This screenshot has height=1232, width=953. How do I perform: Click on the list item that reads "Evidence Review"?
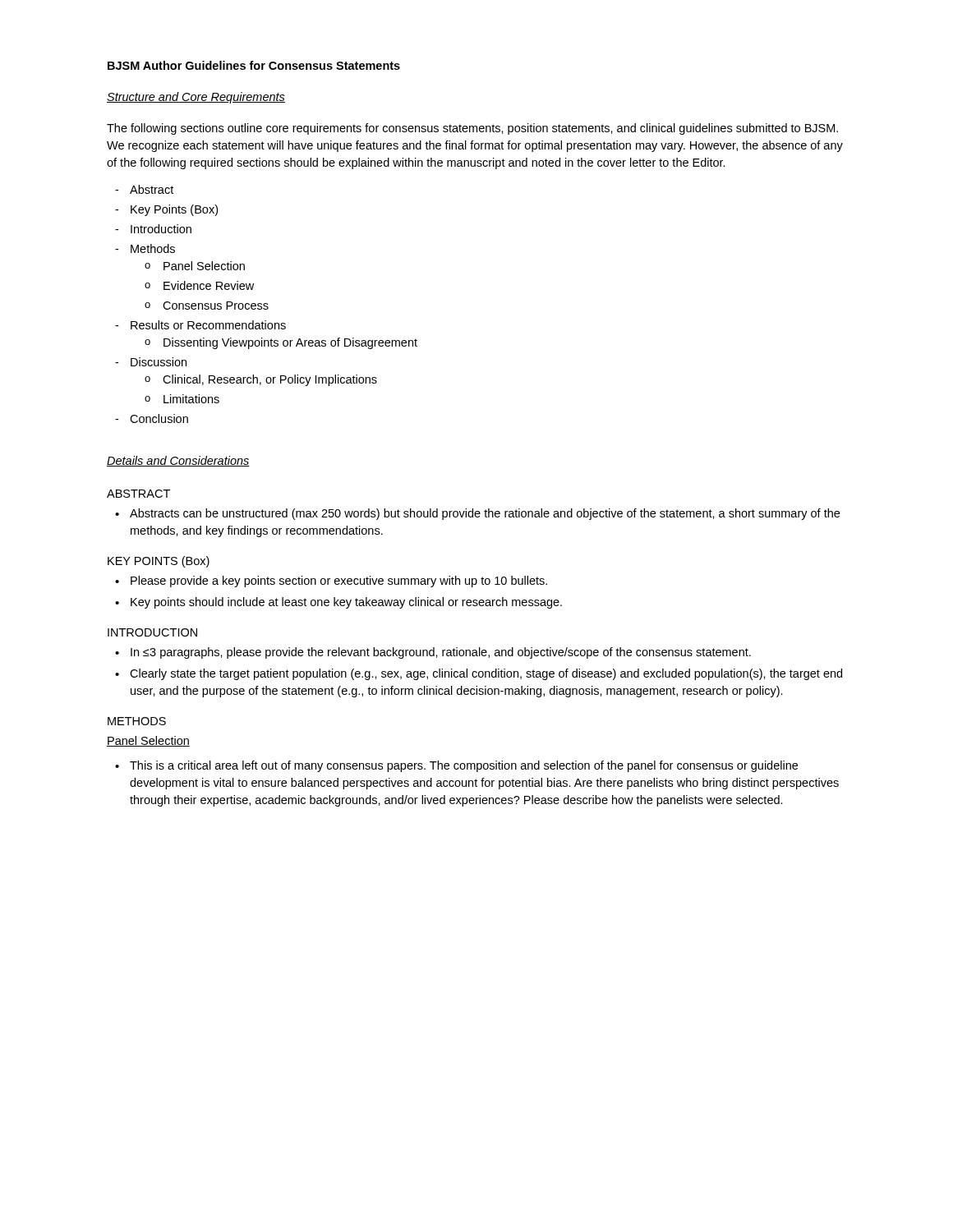(208, 286)
